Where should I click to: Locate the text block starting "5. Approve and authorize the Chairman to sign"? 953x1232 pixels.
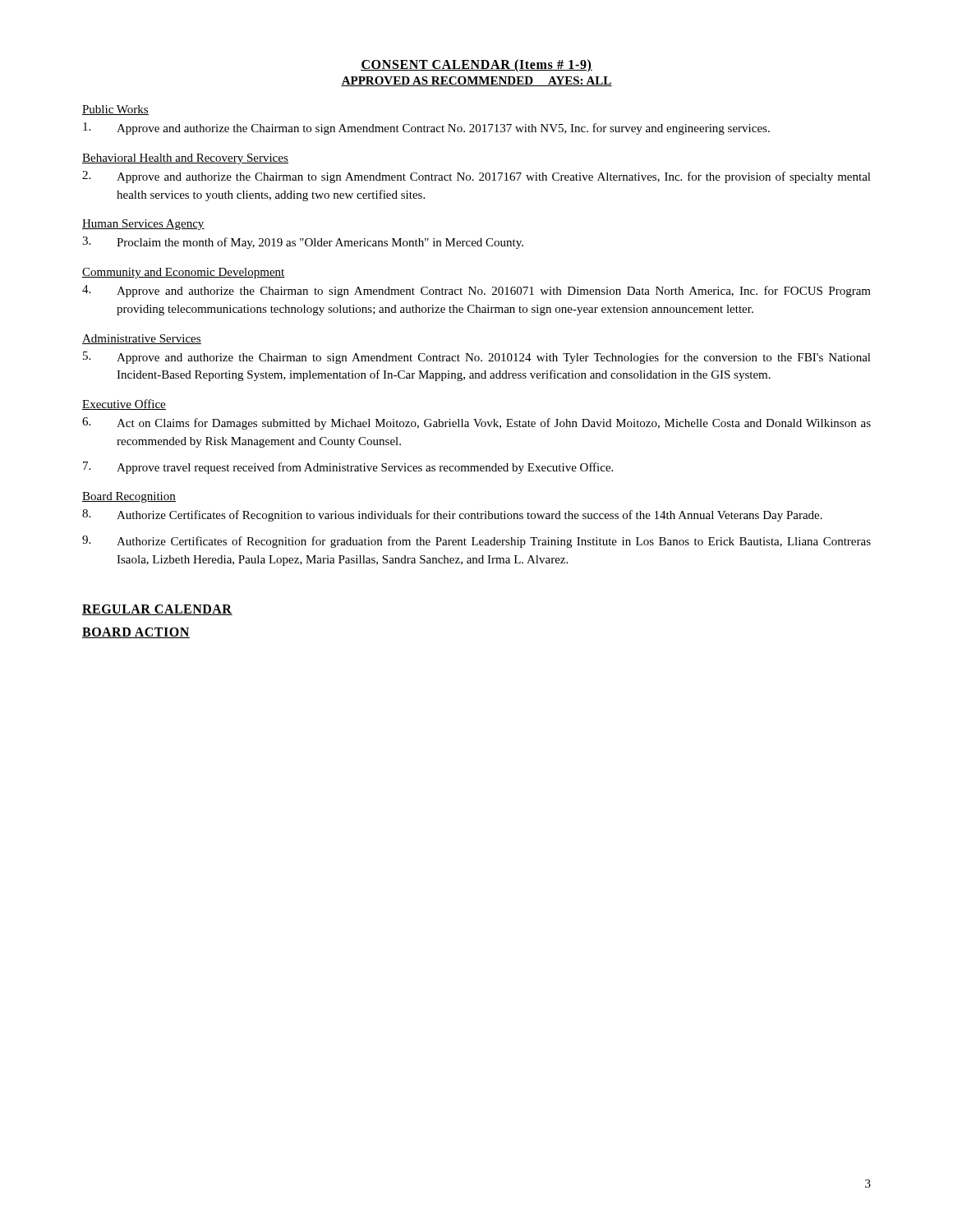[x=476, y=367]
